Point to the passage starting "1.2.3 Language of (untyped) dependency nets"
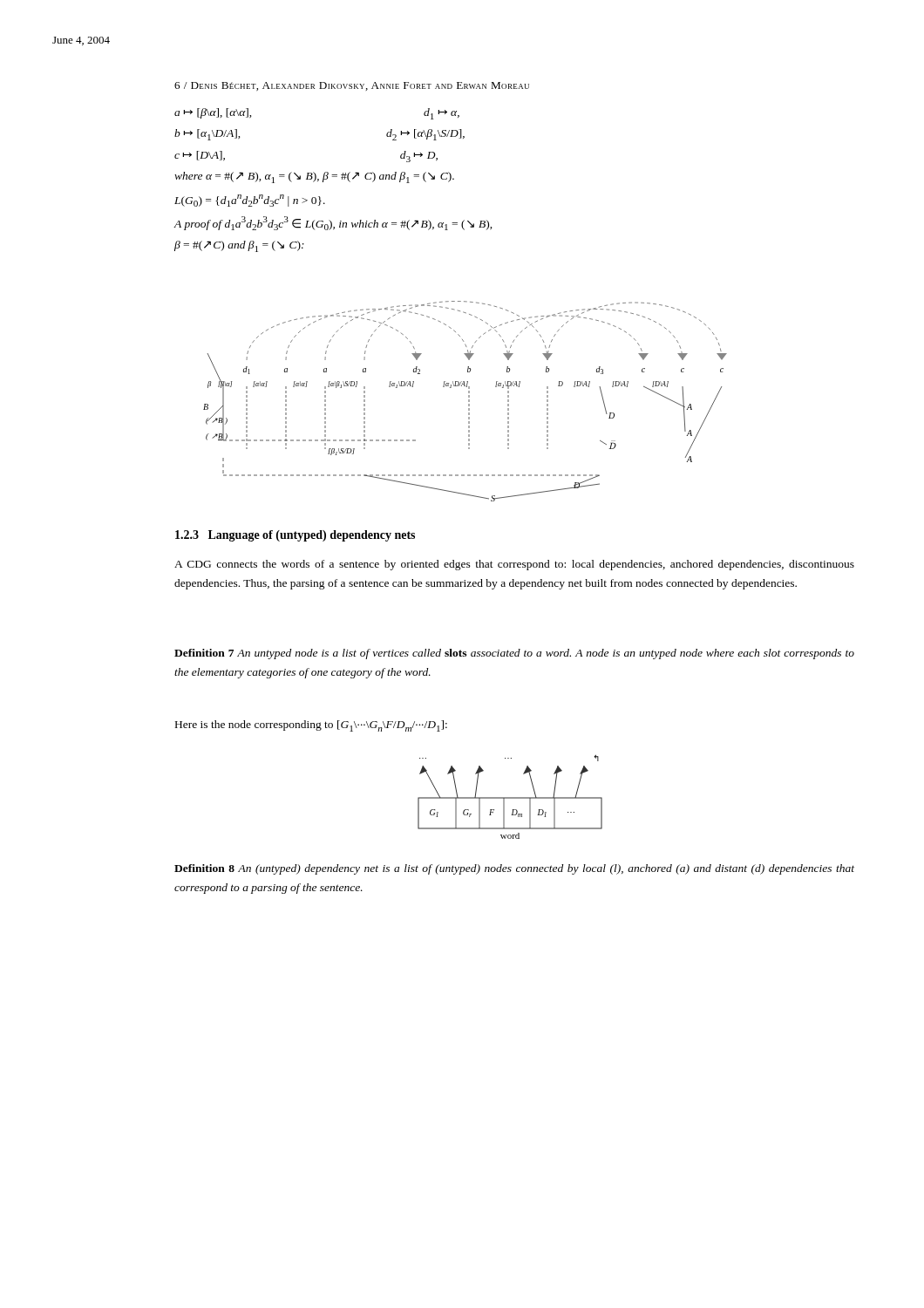This screenshot has width=924, height=1308. 295,535
